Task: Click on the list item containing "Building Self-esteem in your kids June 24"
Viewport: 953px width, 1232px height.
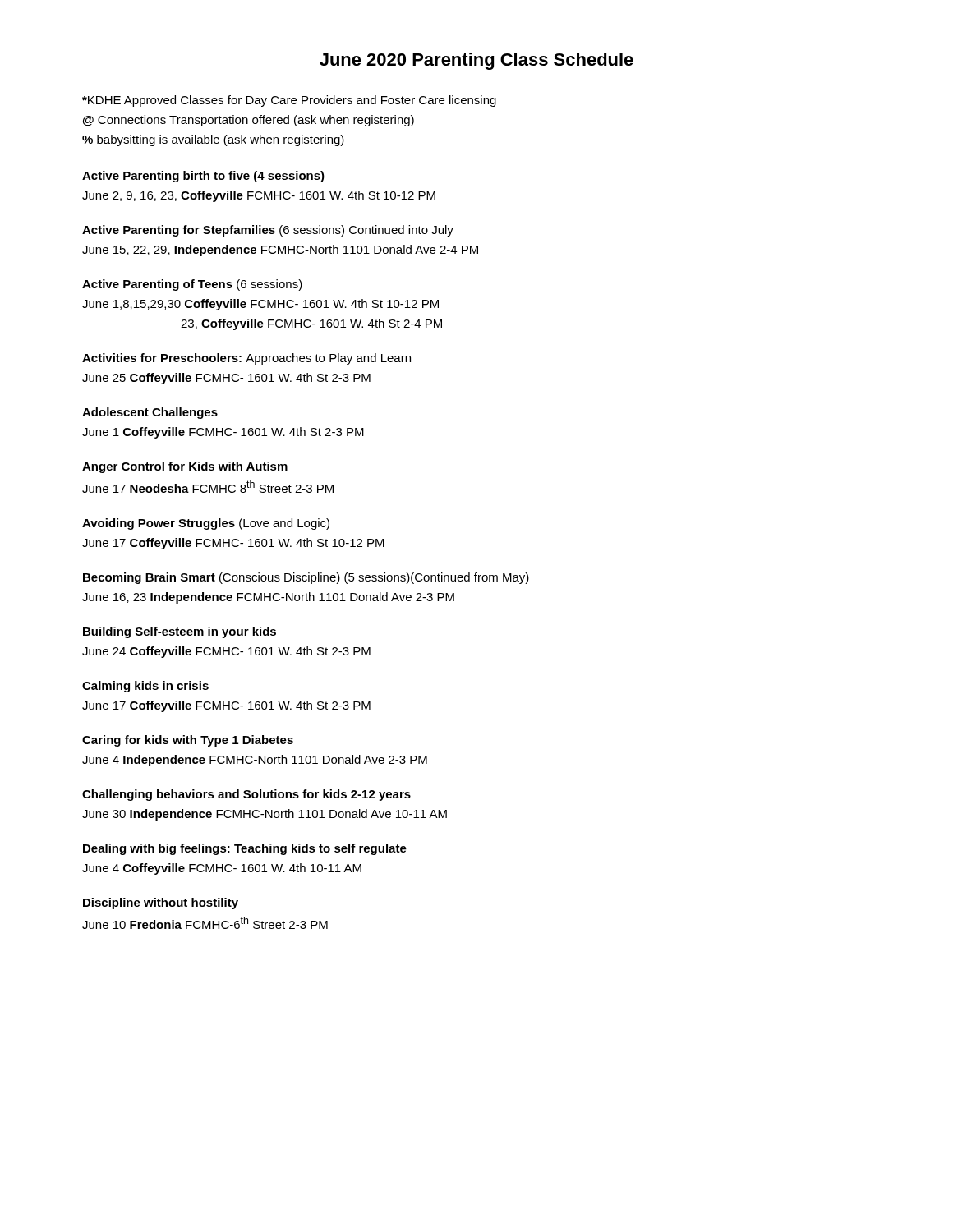Action: click(x=180, y=632)
